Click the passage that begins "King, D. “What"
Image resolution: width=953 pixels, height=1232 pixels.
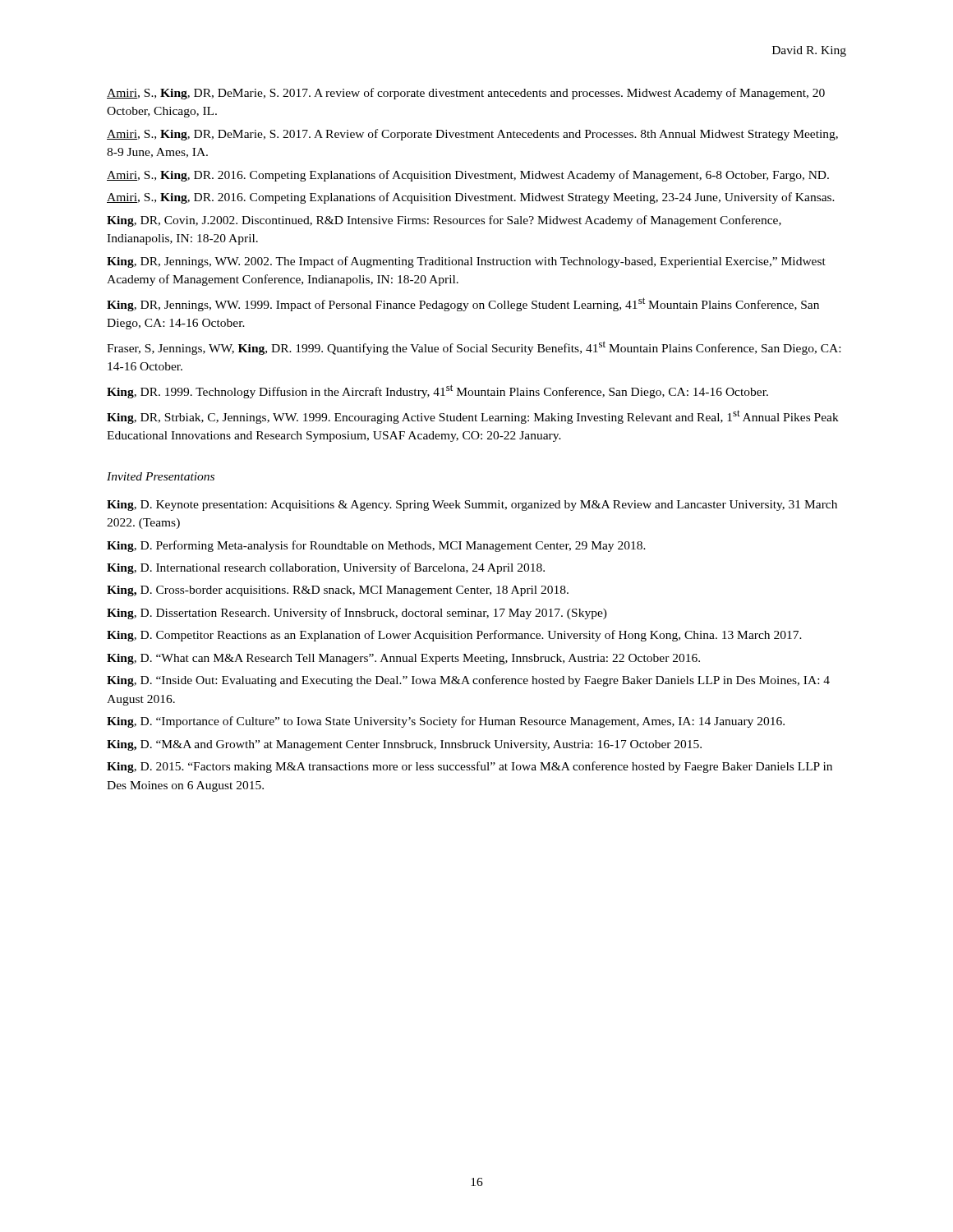click(476, 658)
